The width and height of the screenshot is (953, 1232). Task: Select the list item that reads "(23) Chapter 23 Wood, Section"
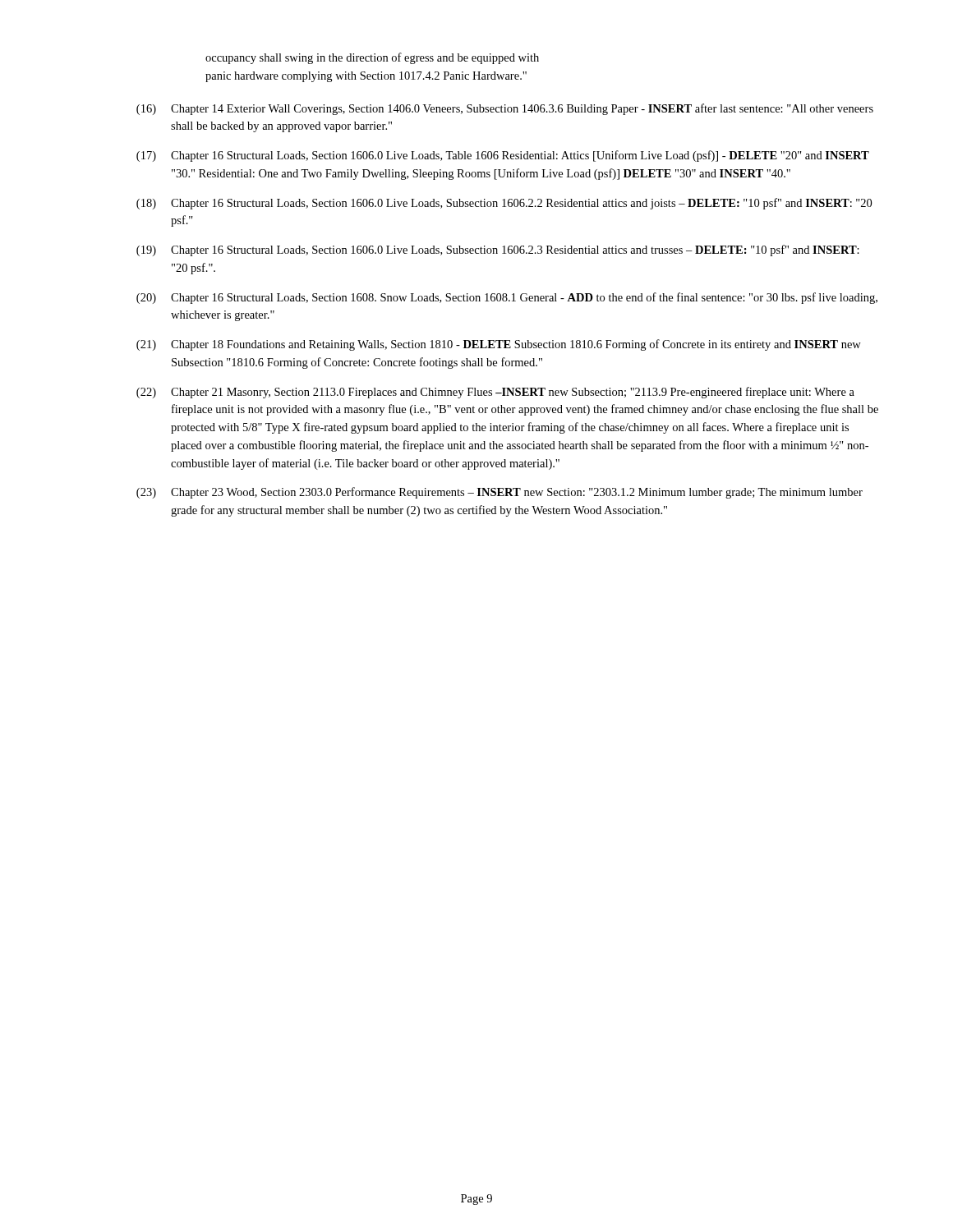tap(493, 502)
